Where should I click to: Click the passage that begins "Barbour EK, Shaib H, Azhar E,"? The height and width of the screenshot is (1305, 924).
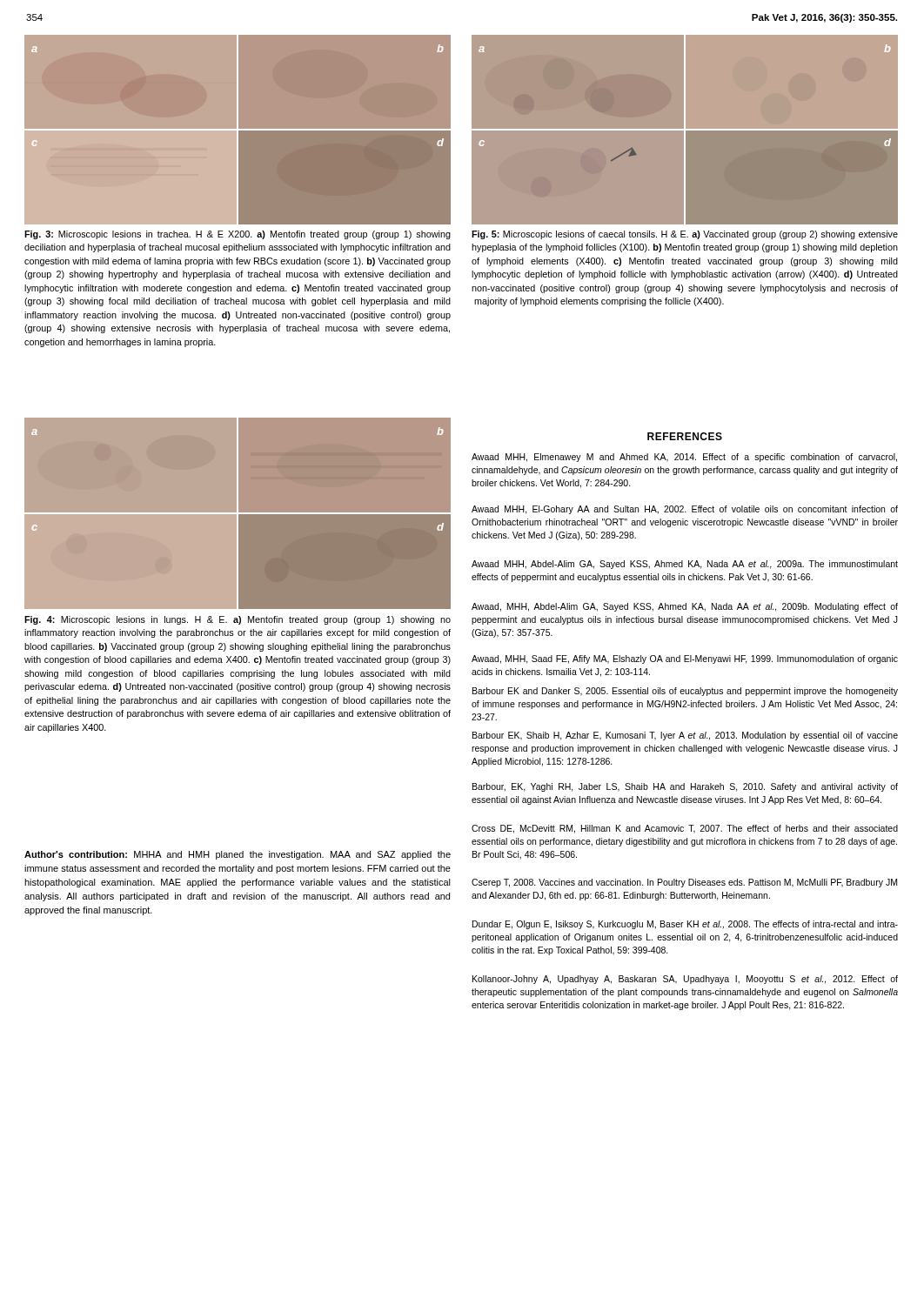(x=685, y=748)
